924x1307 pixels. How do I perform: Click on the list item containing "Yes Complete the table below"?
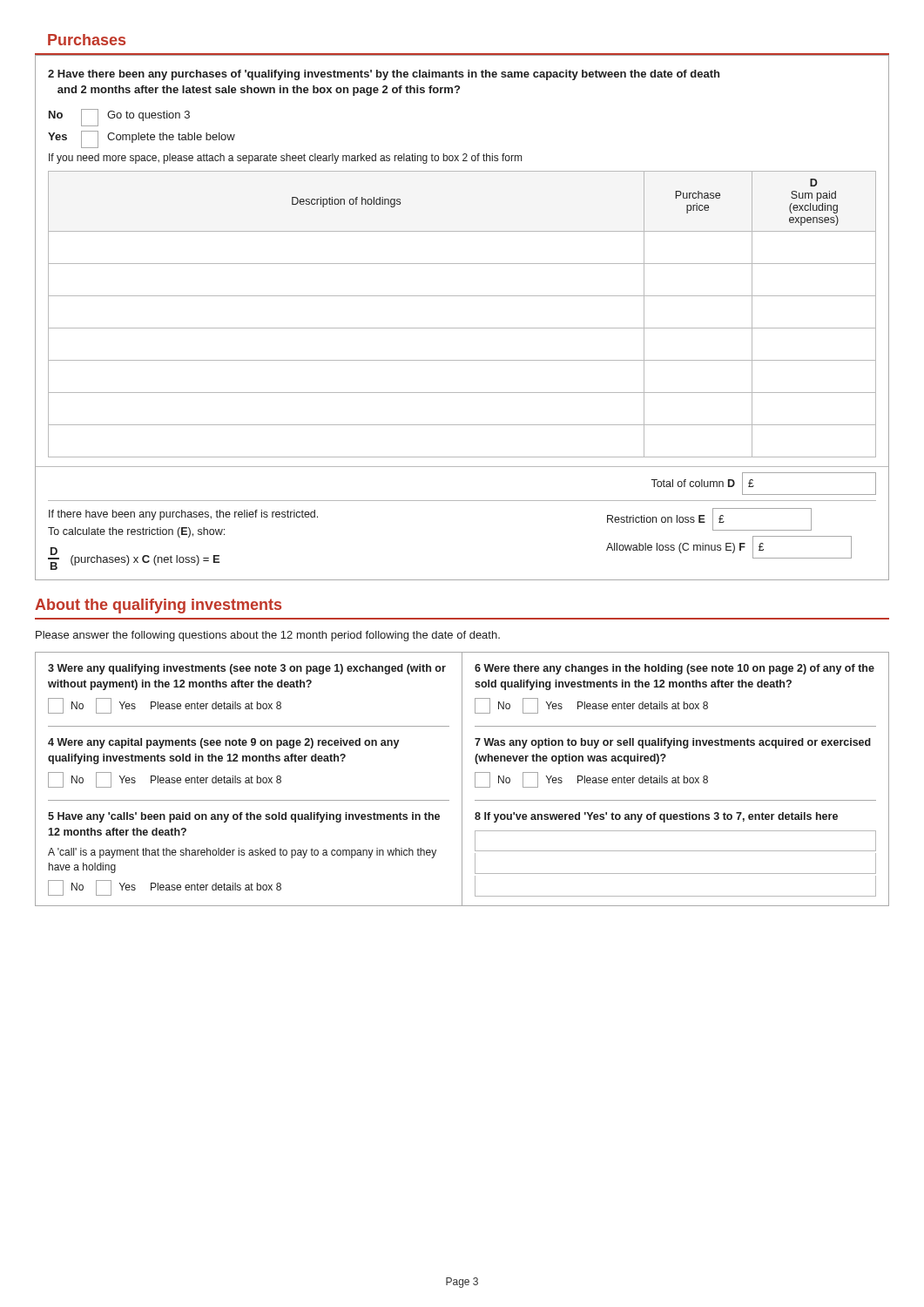point(141,139)
